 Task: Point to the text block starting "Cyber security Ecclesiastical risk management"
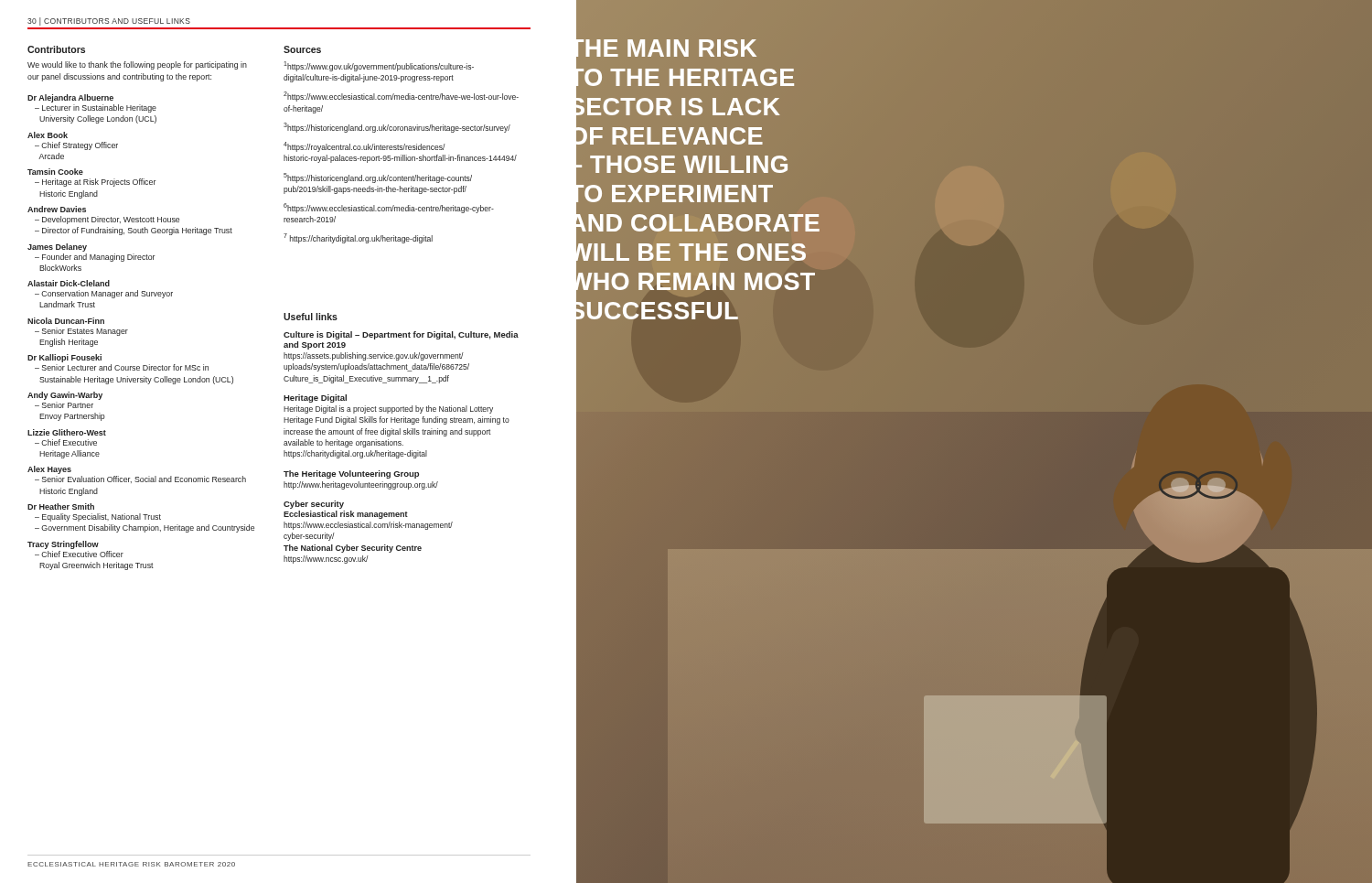click(x=402, y=532)
